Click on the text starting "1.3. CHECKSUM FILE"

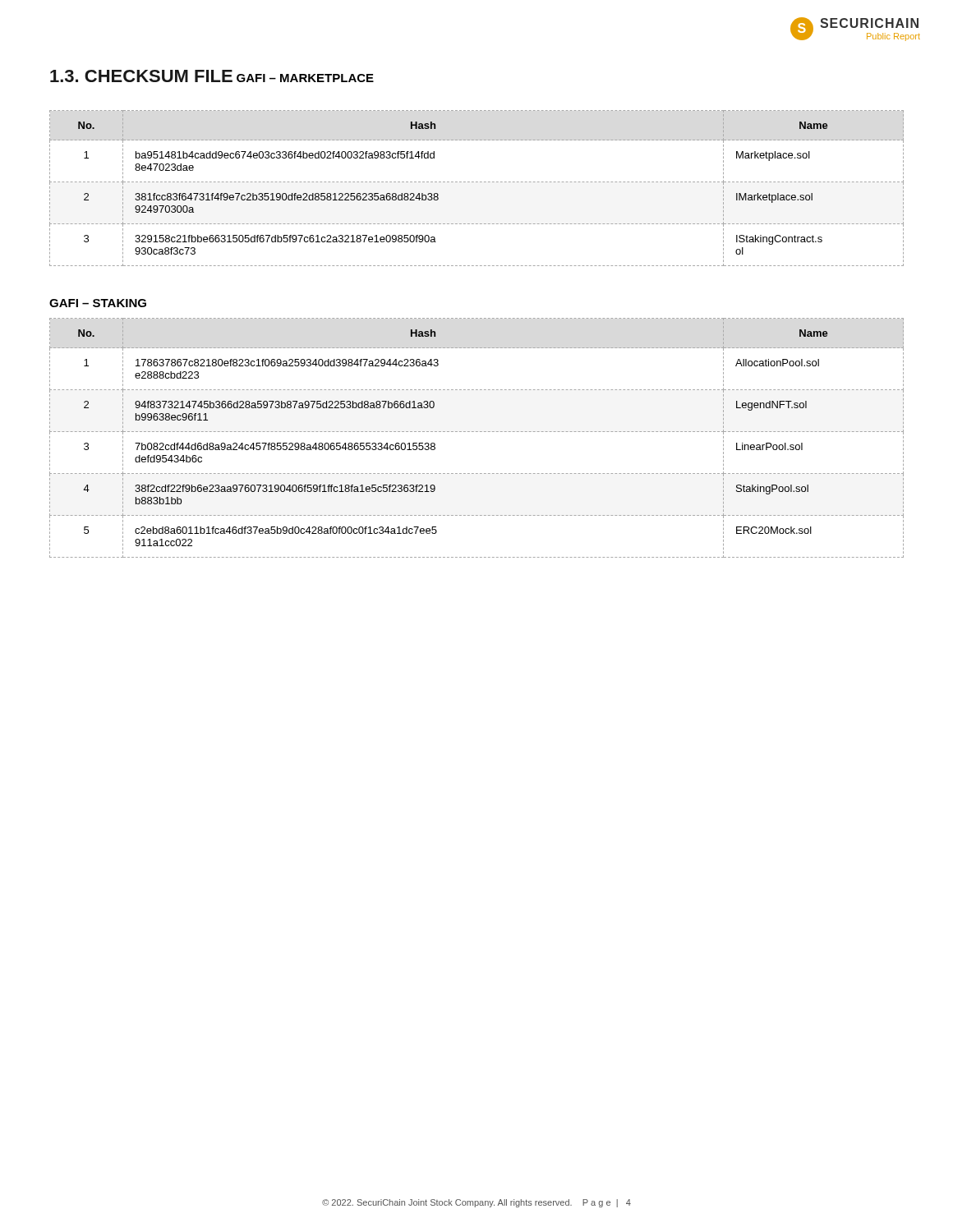pyautogui.click(x=141, y=76)
